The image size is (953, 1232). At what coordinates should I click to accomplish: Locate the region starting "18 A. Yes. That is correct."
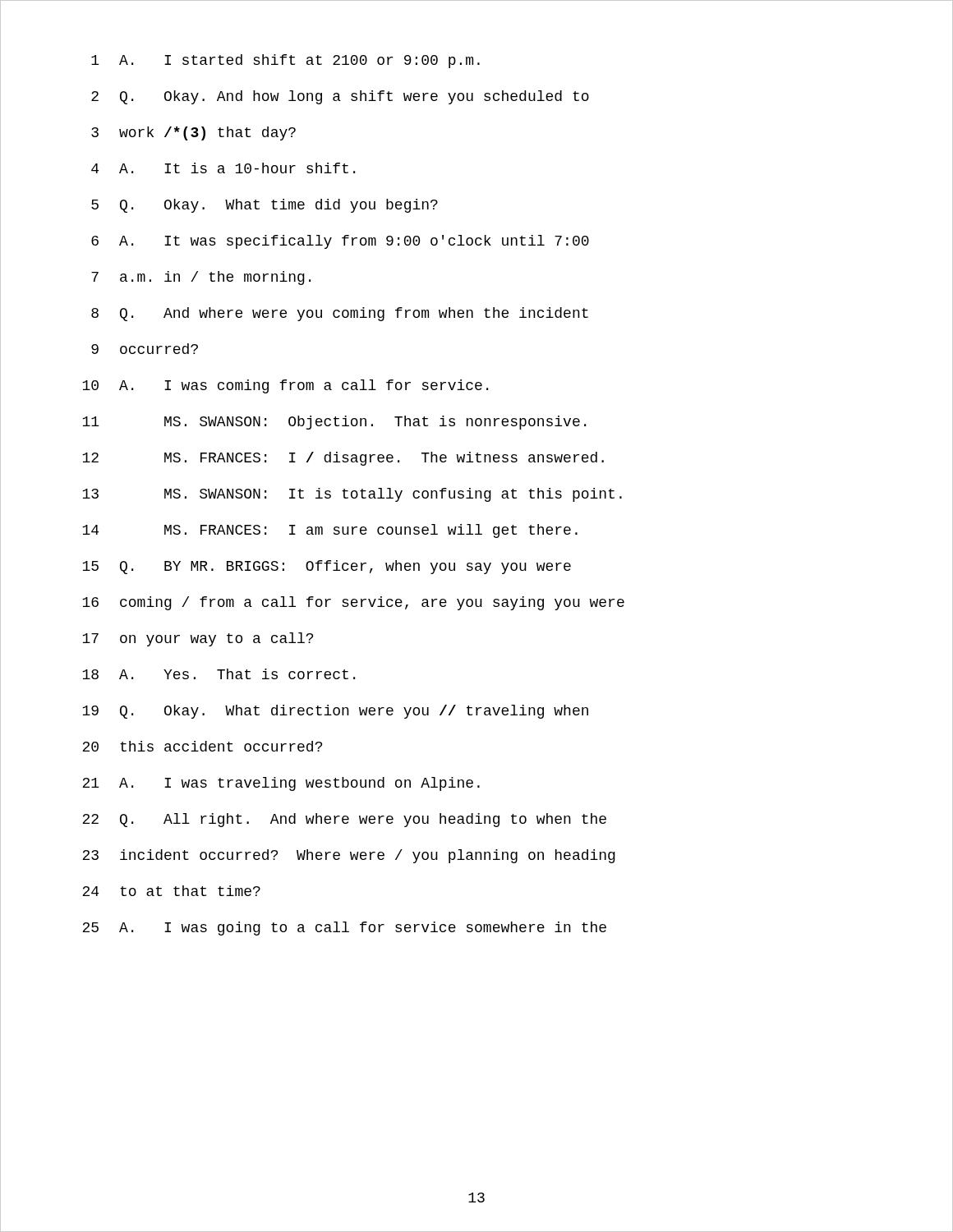[x=219, y=674]
